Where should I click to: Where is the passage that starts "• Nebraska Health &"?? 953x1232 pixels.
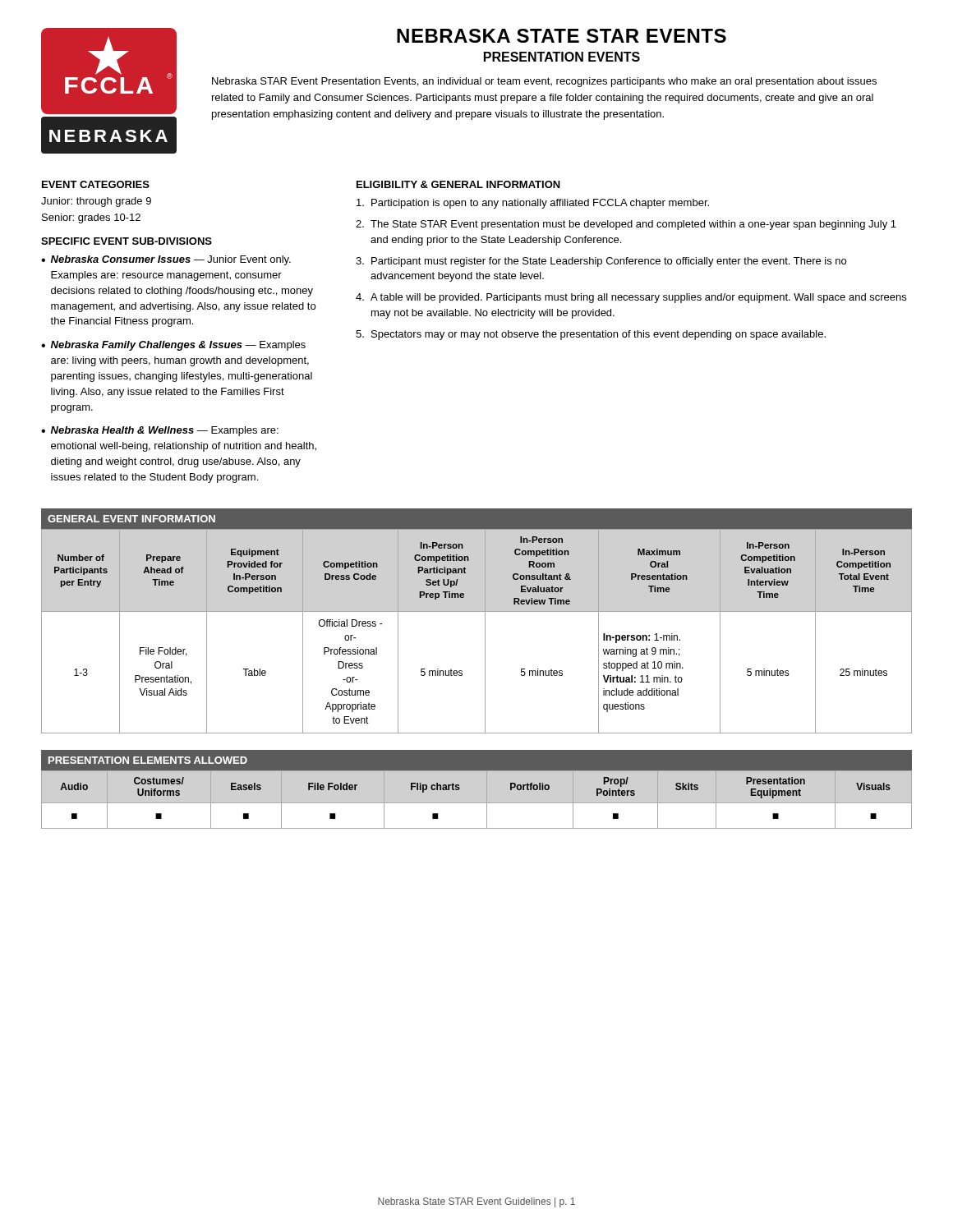click(183, 454)
